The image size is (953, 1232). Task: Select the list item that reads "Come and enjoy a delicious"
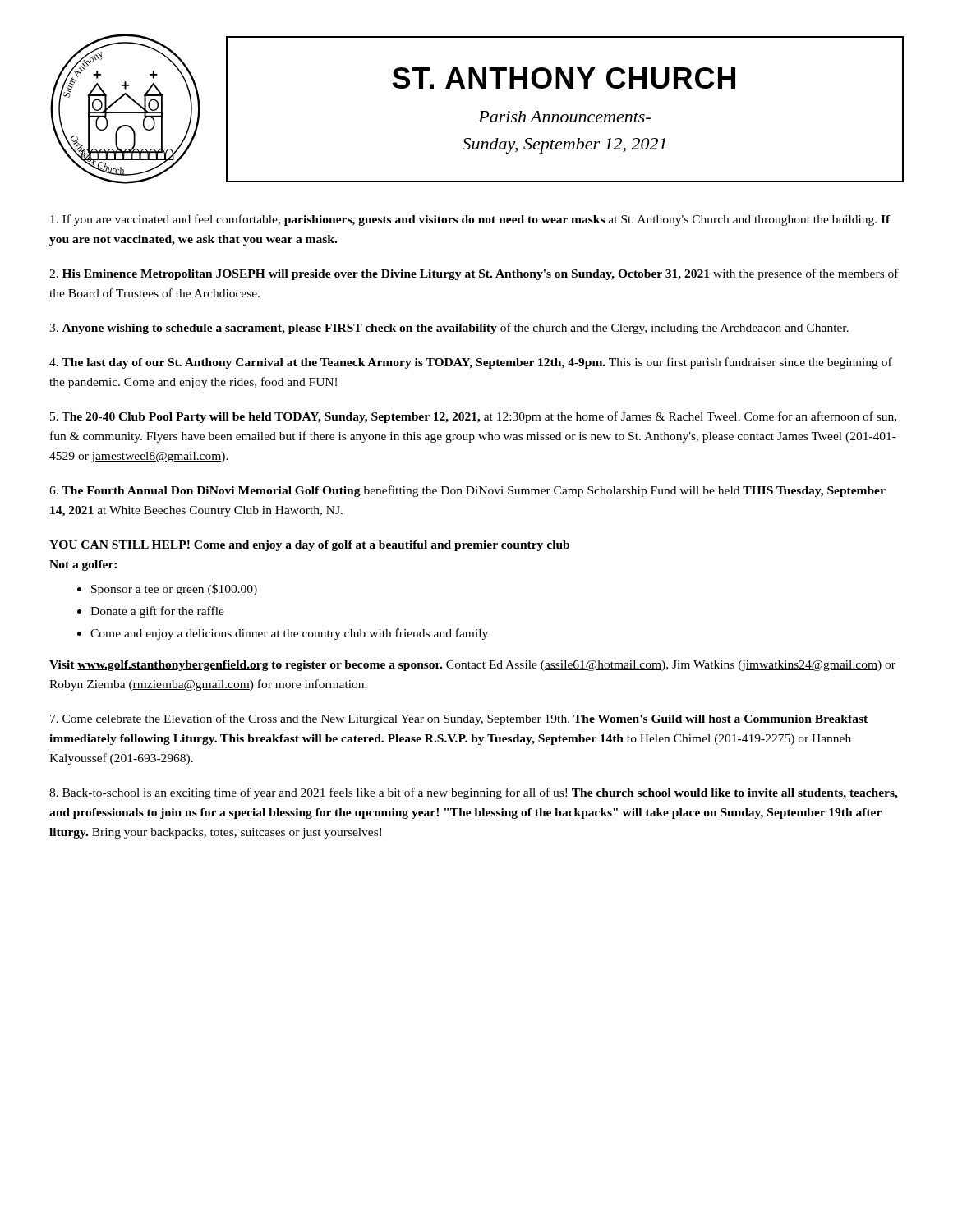click(x=497, y=633)
